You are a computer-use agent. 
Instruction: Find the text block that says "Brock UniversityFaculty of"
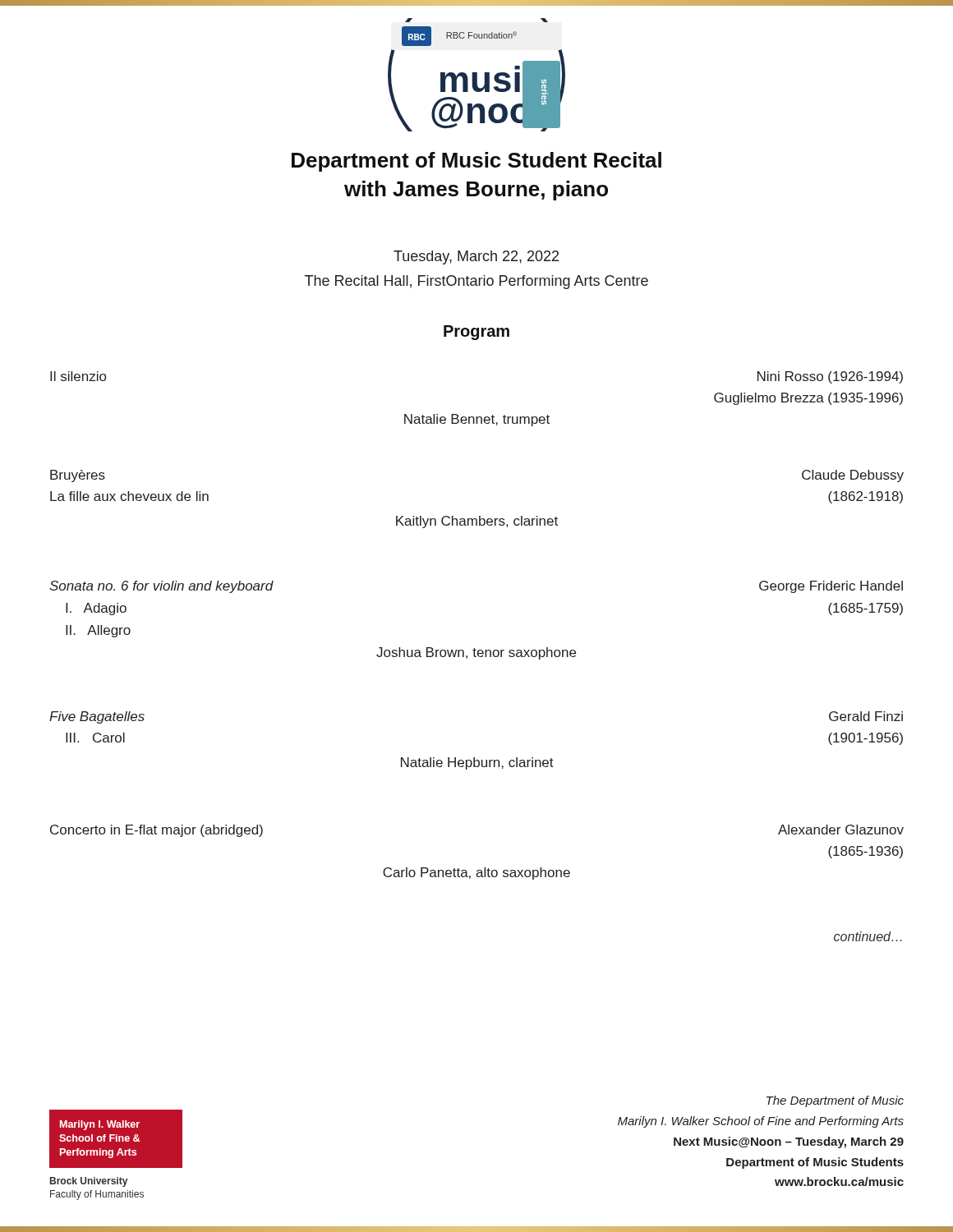pos(97,1187)
